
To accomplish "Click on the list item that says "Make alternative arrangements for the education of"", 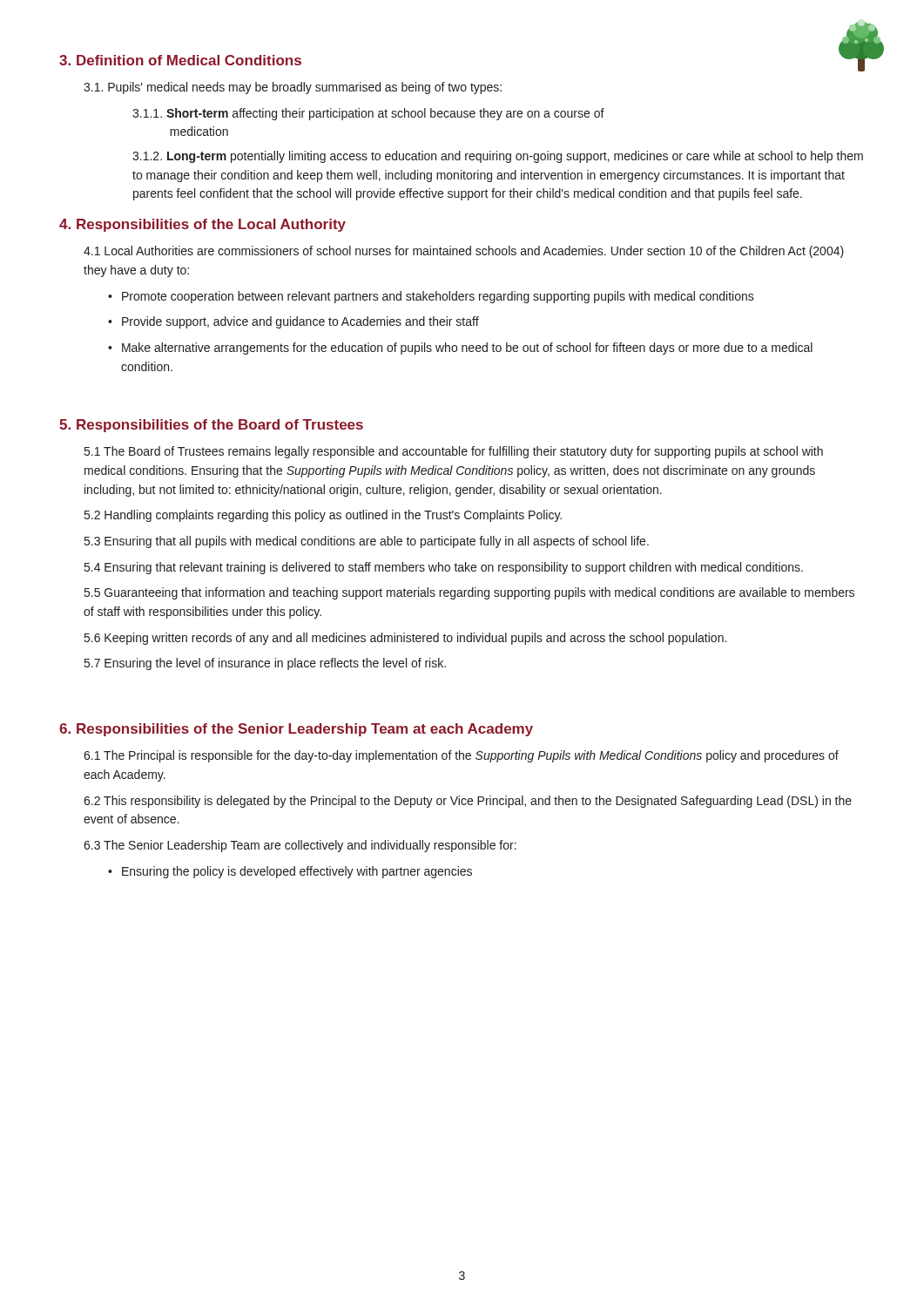I will [x=493, y=358].
